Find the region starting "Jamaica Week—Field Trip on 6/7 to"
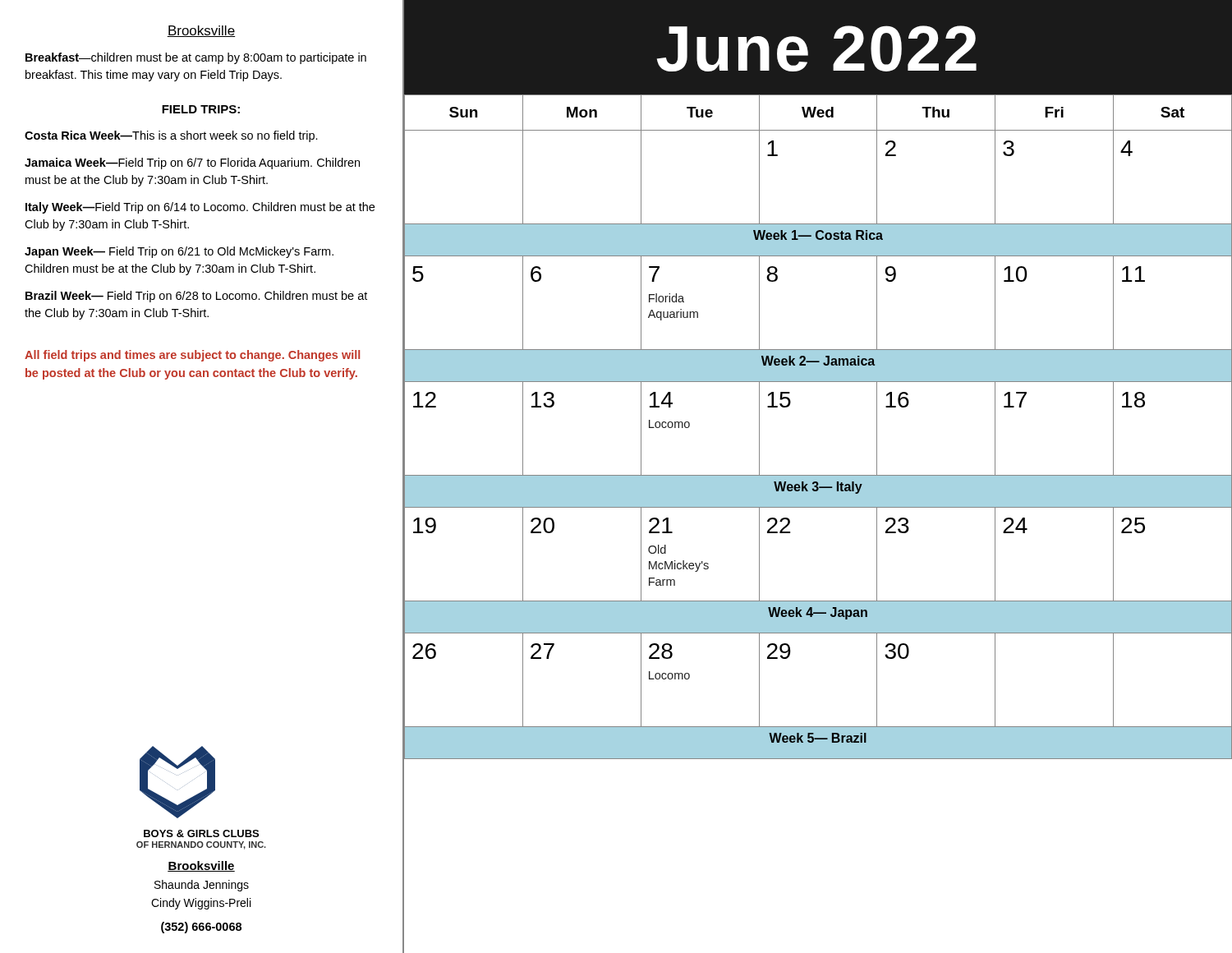This screenshot has width=1232, height=953. coord(193,171)
